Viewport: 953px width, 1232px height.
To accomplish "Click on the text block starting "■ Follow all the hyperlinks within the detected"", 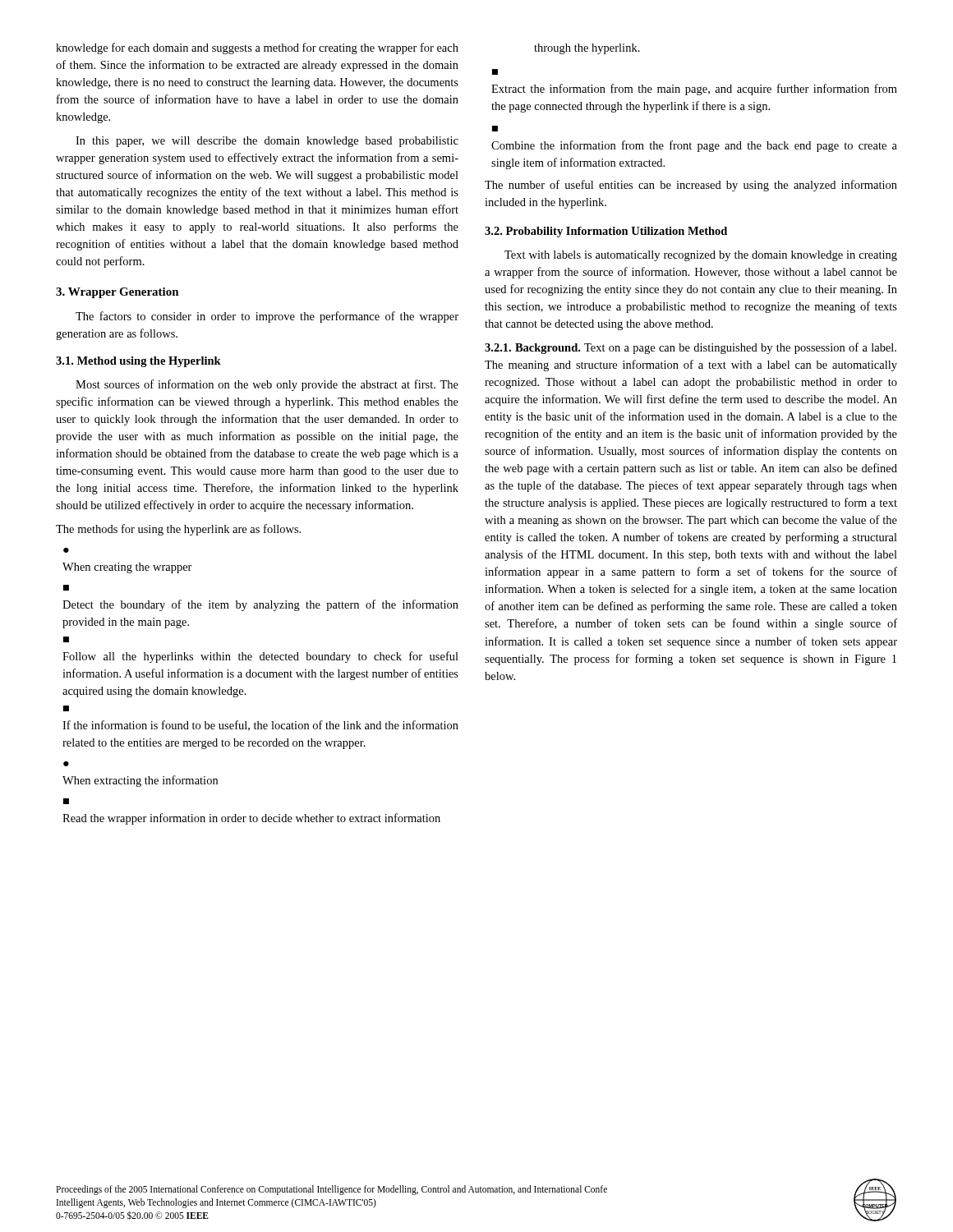I will pos(260,665).
